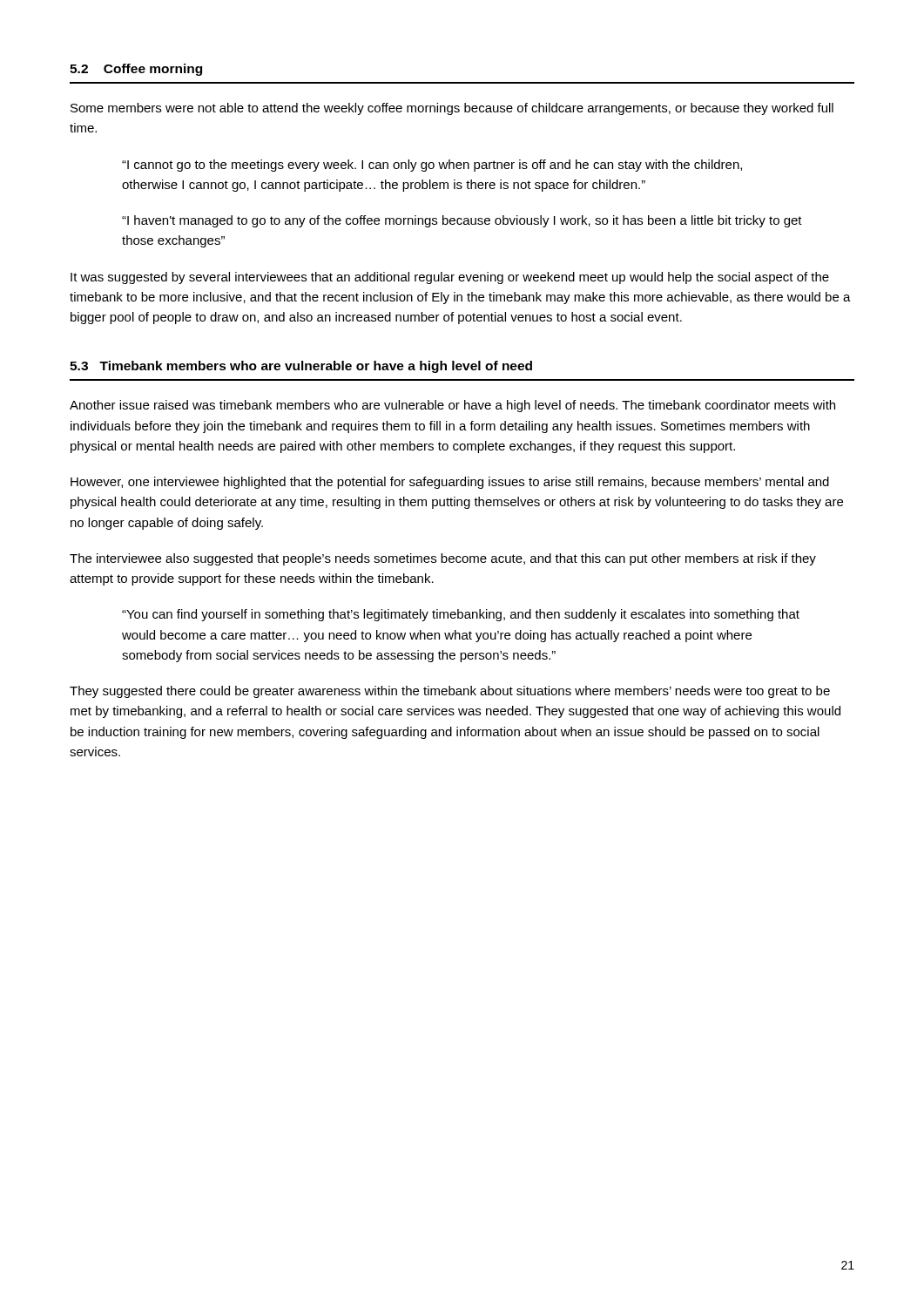
Task: Select the text block that reads "Some members were not able"
Action: click(452, 118)
